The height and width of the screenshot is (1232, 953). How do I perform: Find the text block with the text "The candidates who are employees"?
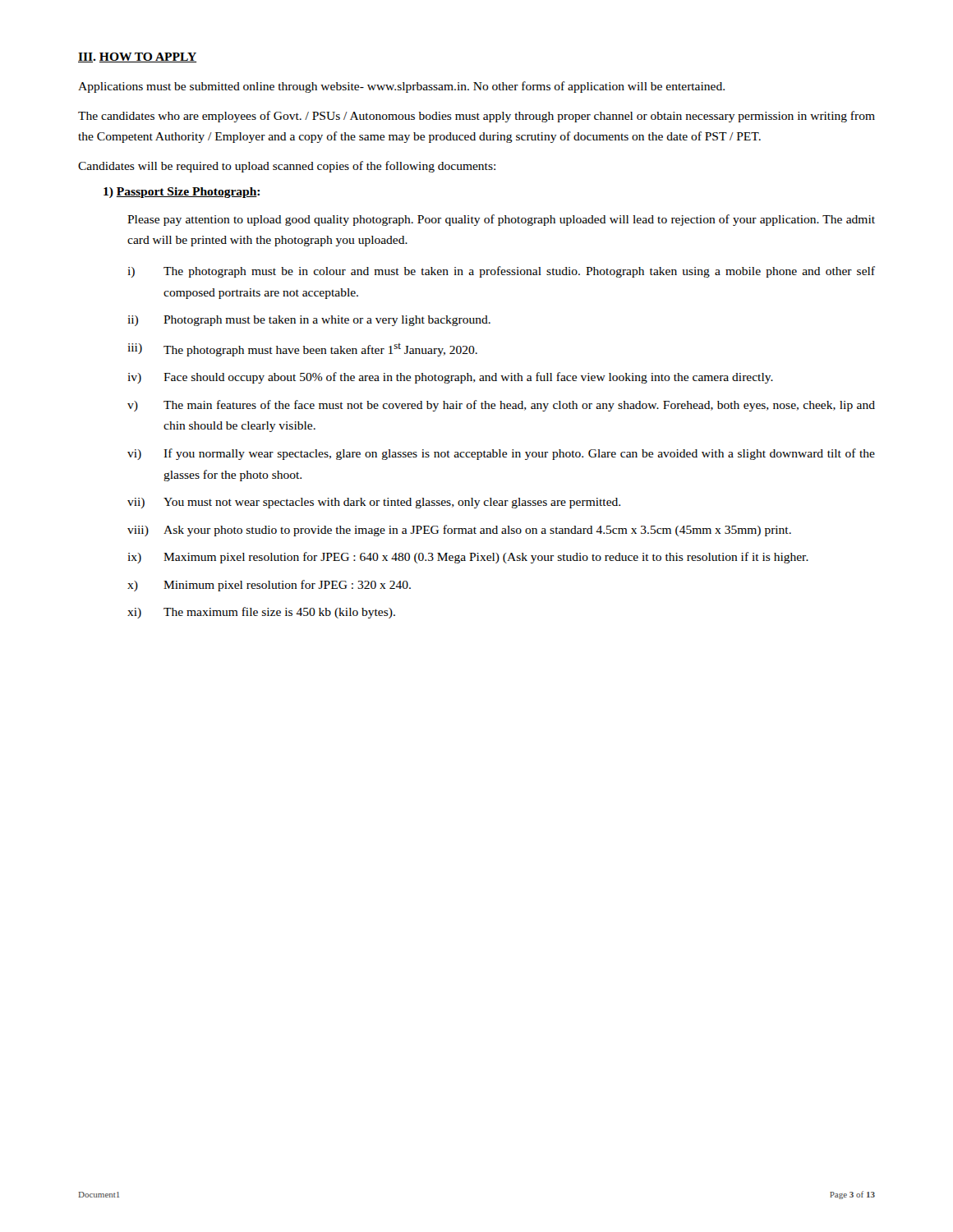click(x=476, y=126)
